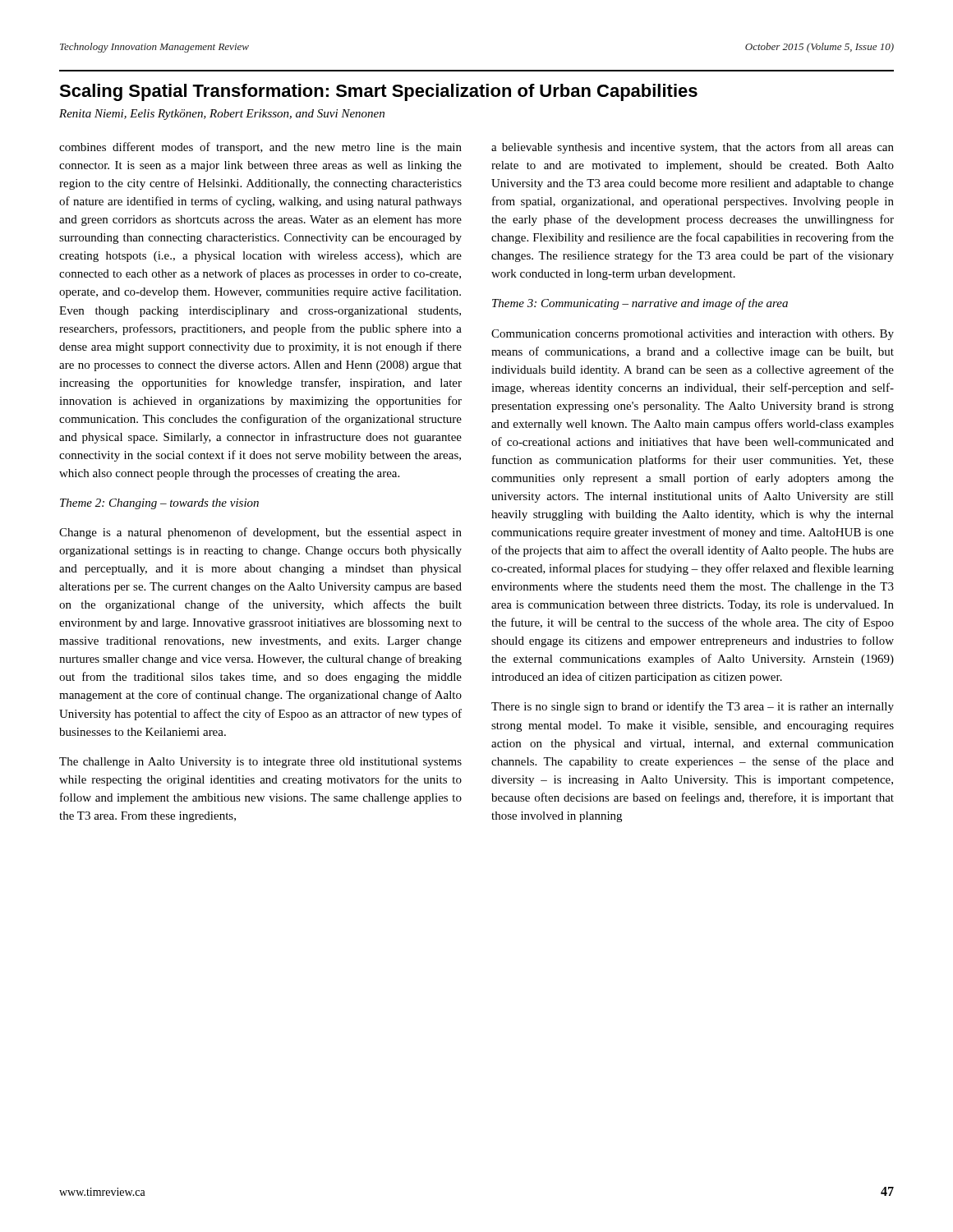Find the text starting "The challenge in"

[260, 788]
